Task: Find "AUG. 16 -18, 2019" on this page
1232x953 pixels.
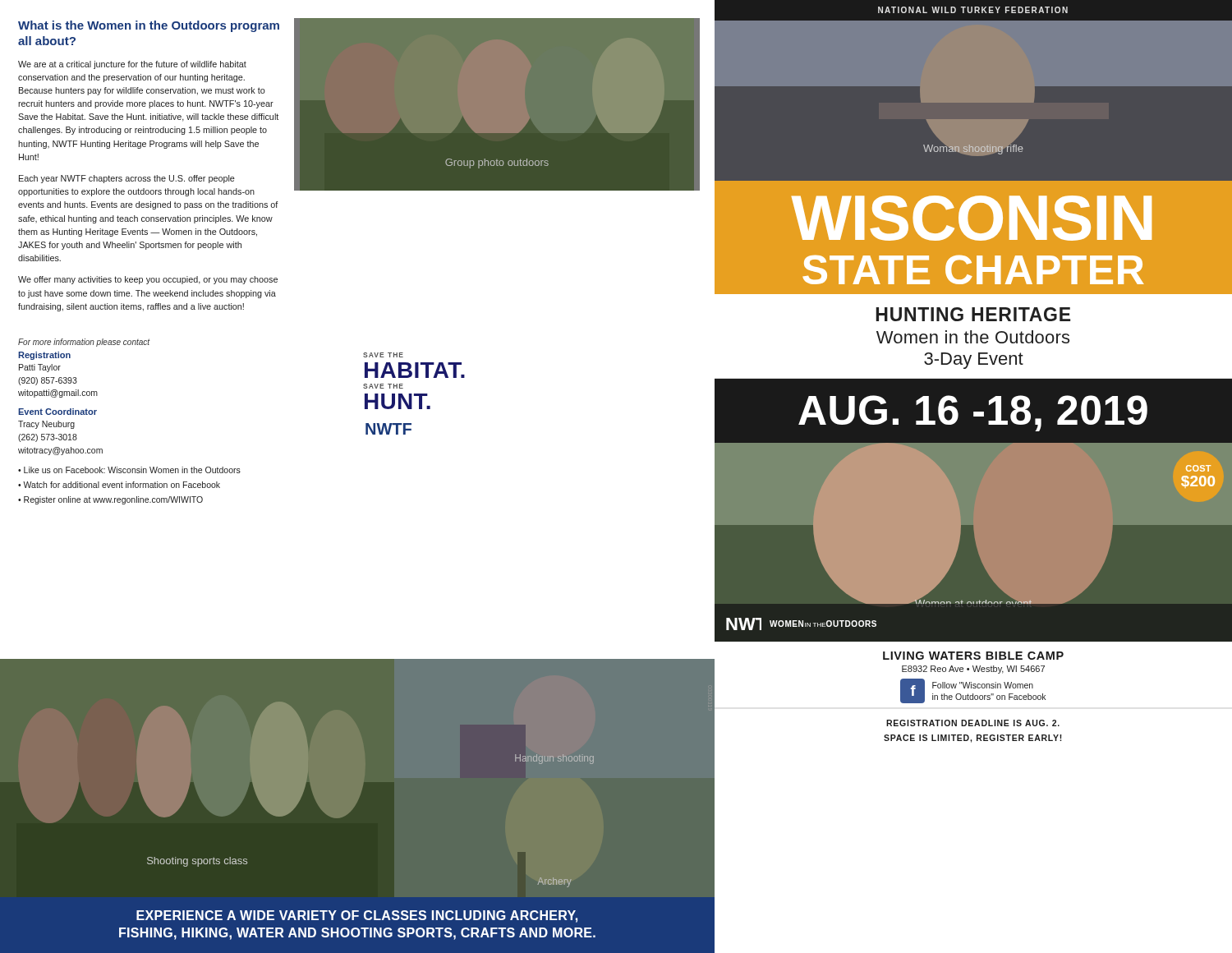Action: click(973, 411)
